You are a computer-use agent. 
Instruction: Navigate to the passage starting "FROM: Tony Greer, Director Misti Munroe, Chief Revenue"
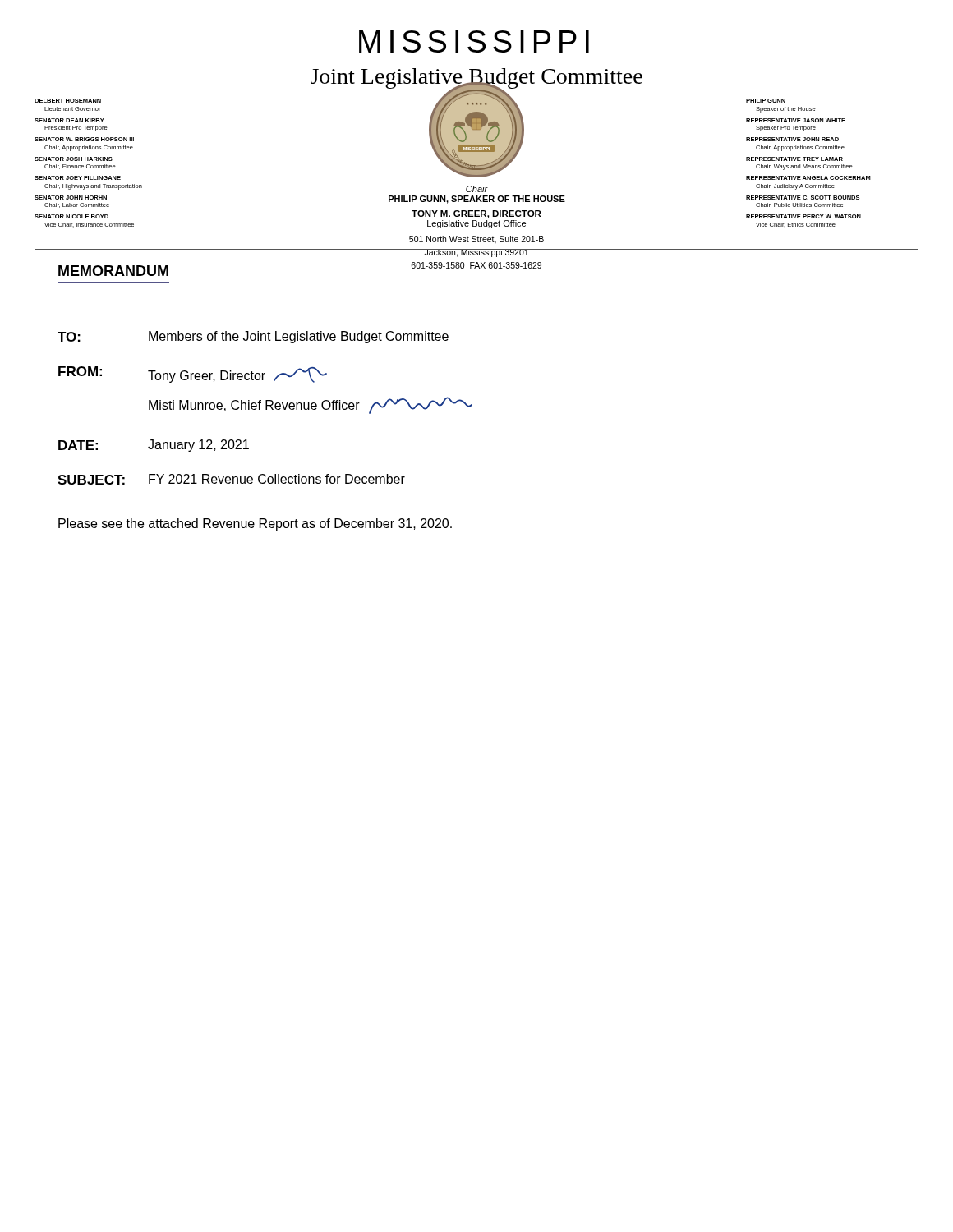click(x=476, y=393)
